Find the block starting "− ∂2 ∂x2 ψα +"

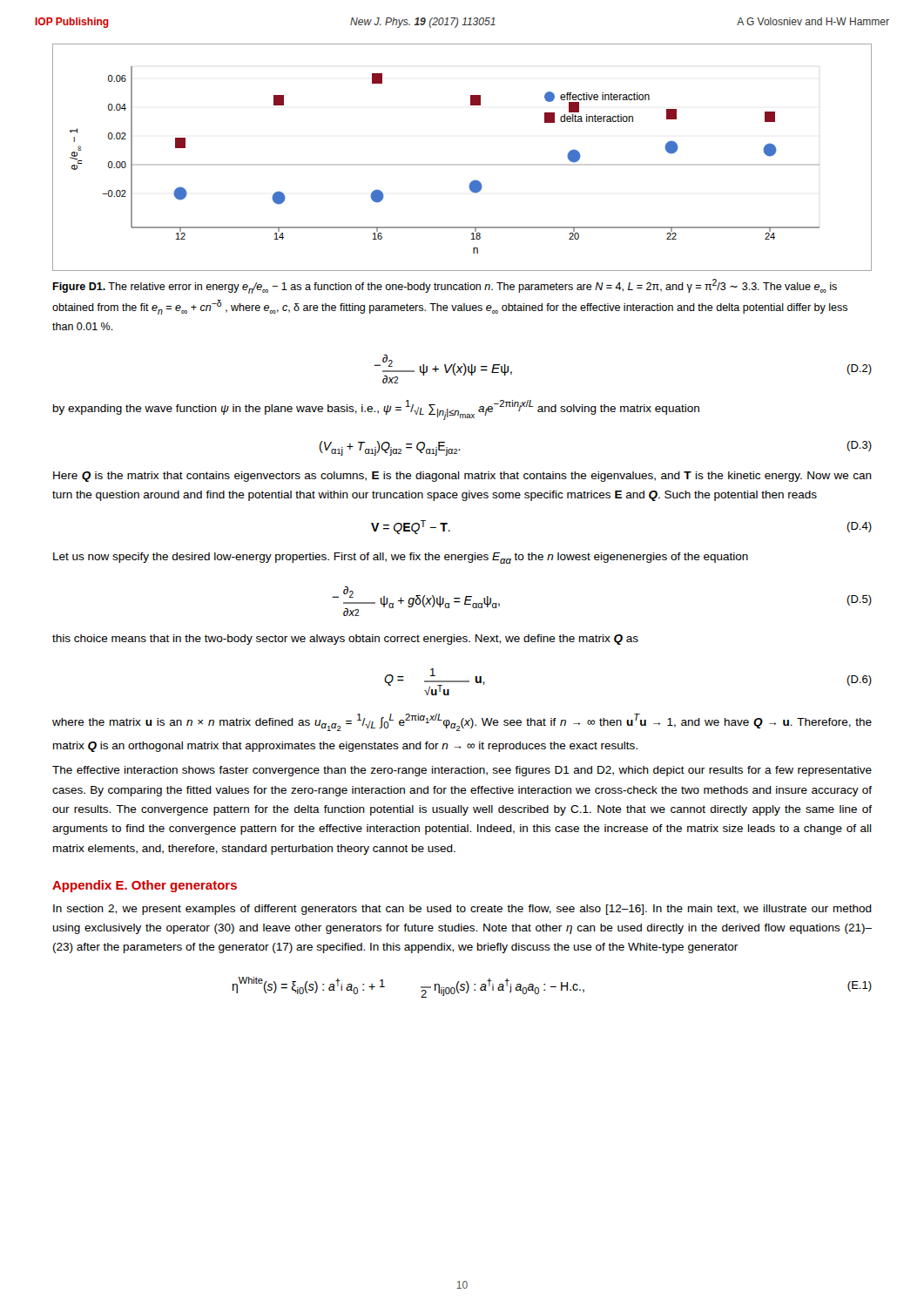[414, 601]
